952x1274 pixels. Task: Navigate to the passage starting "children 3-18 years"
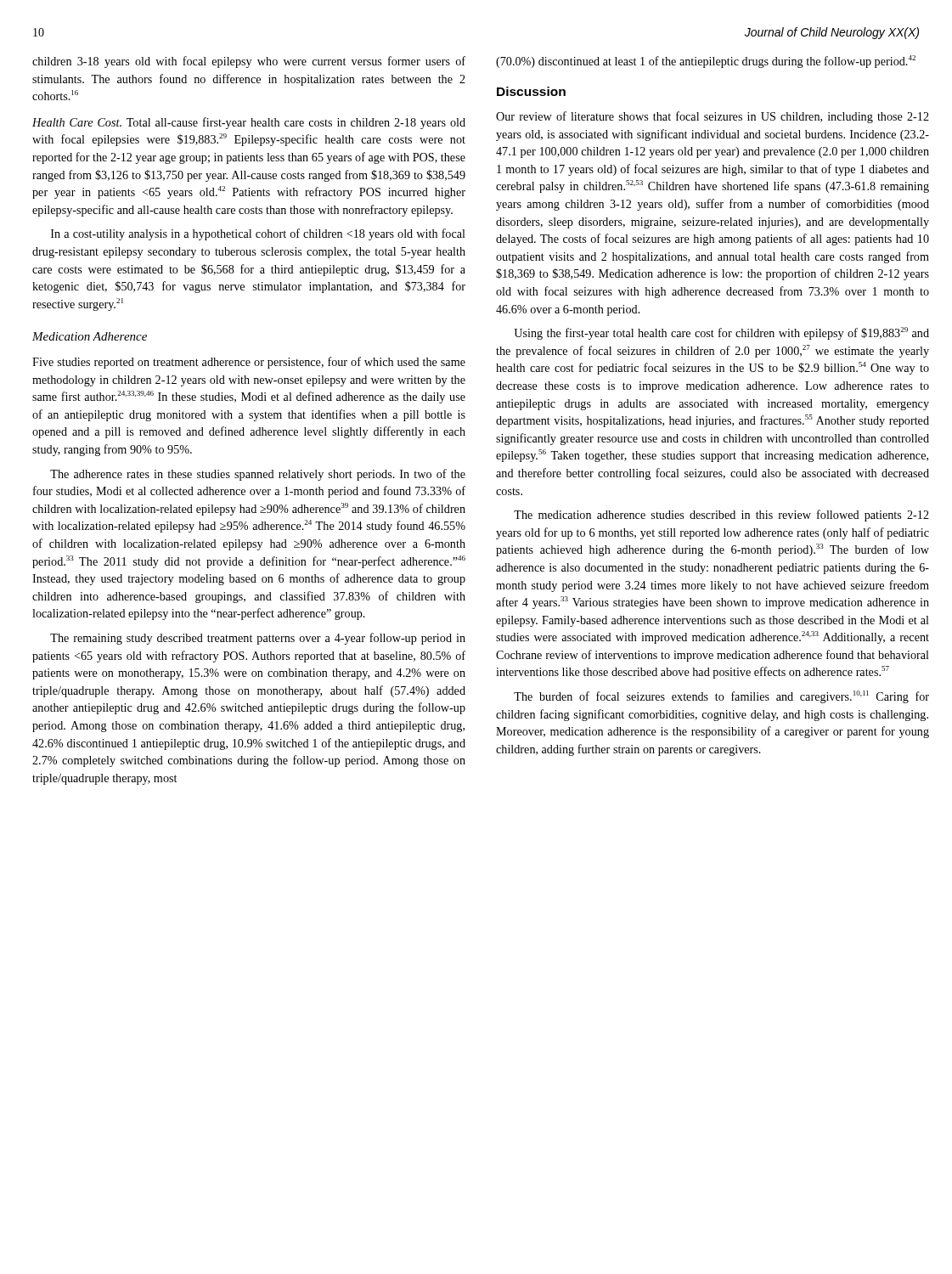click(249, 79)
